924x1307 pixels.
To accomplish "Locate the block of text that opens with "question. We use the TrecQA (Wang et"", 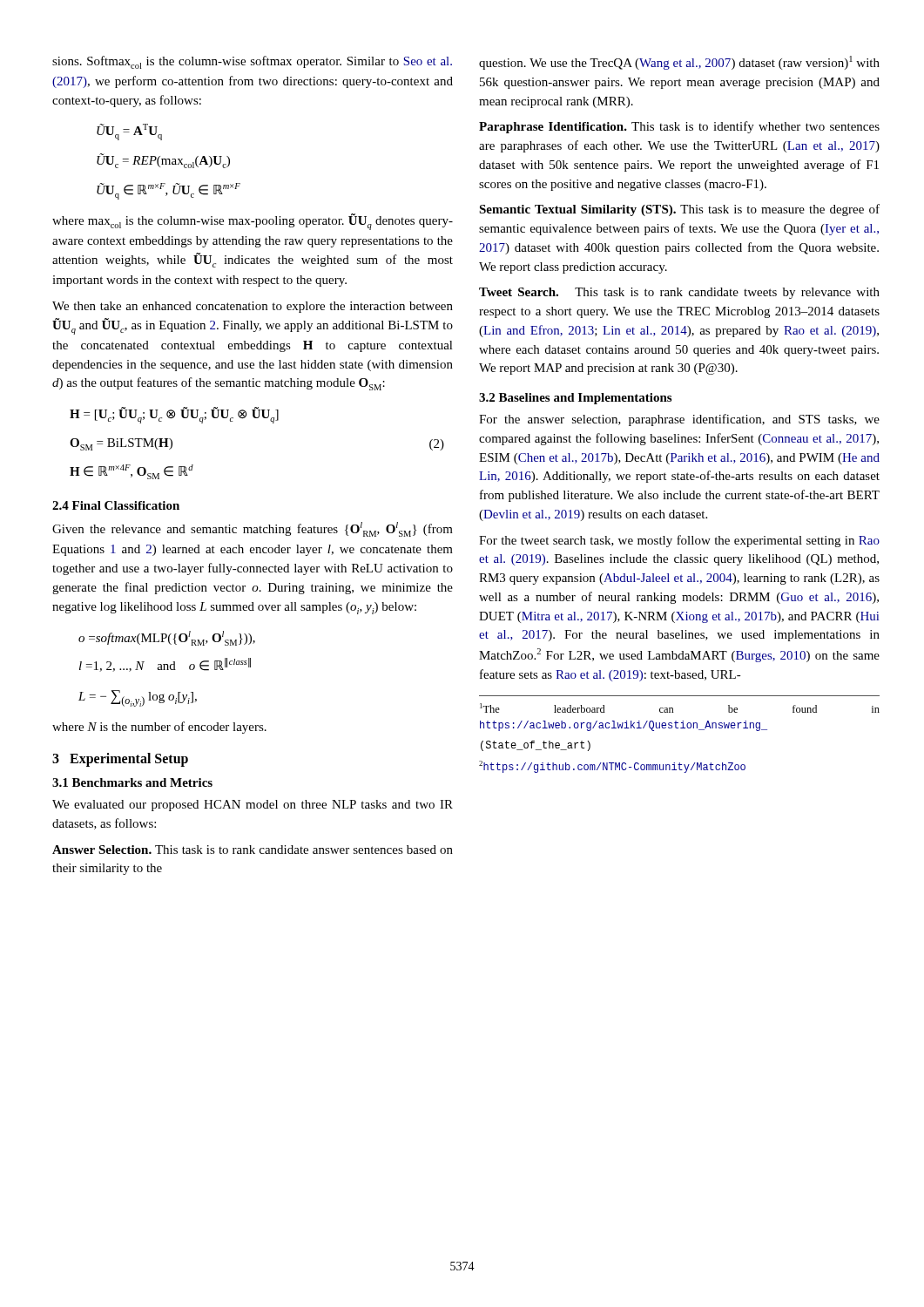I will (x=679, y=215).
